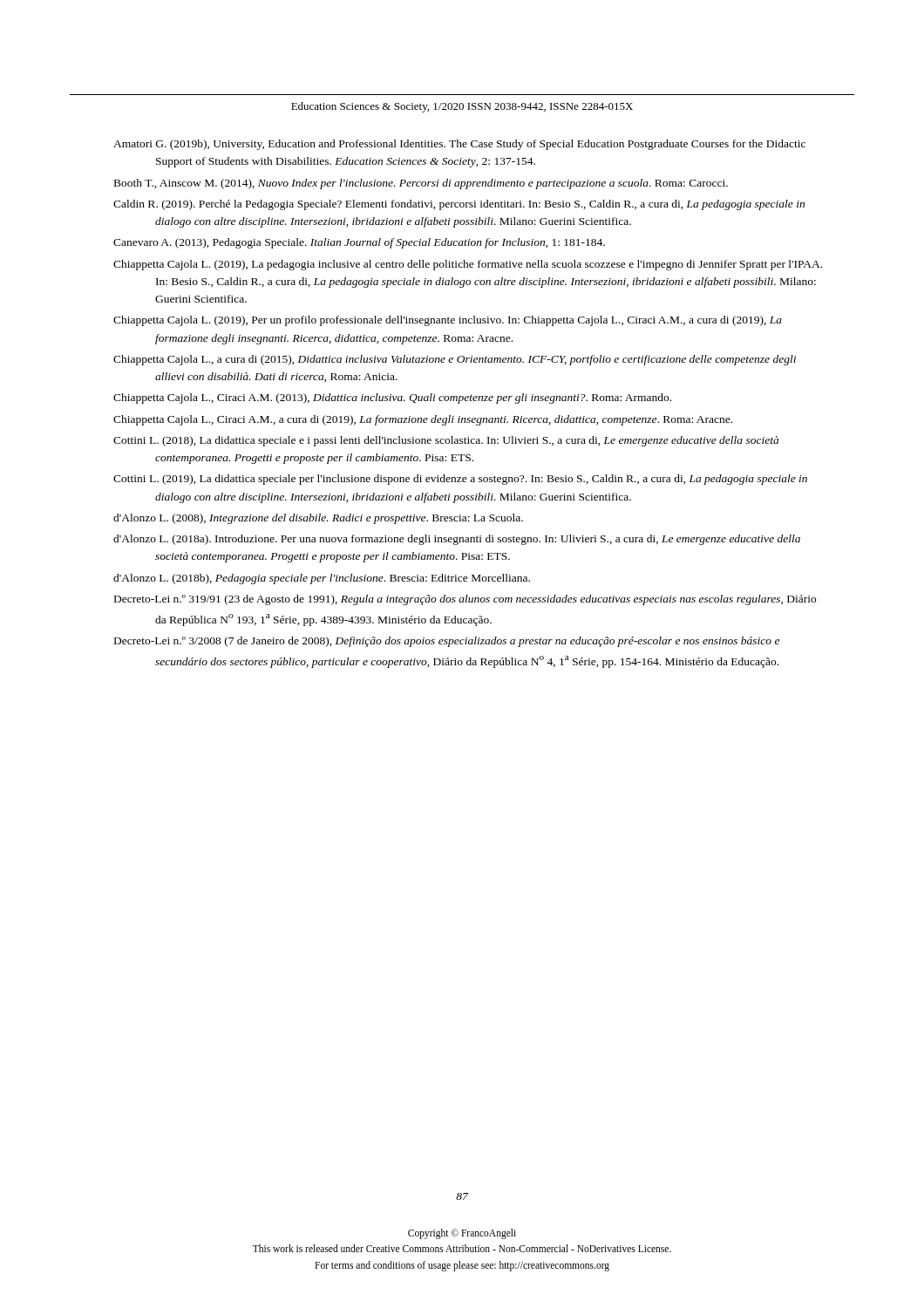The width and height of the screenshot is (924, 1308).
Task: Find the list item containing "Caldin R. (2019). Perché la"
Action: coord(459,212)
